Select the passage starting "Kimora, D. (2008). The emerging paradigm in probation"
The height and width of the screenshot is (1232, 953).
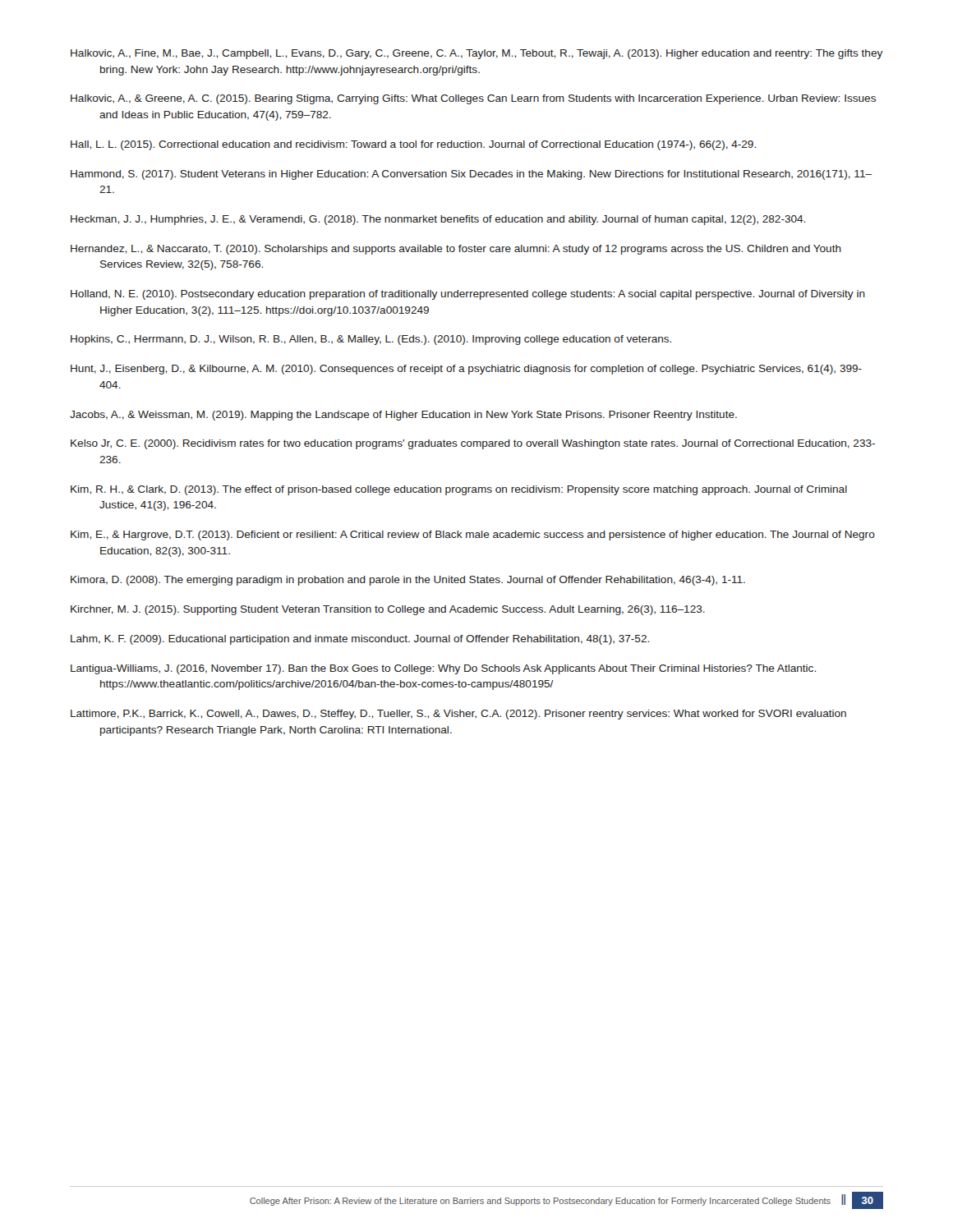click(408, 580)
